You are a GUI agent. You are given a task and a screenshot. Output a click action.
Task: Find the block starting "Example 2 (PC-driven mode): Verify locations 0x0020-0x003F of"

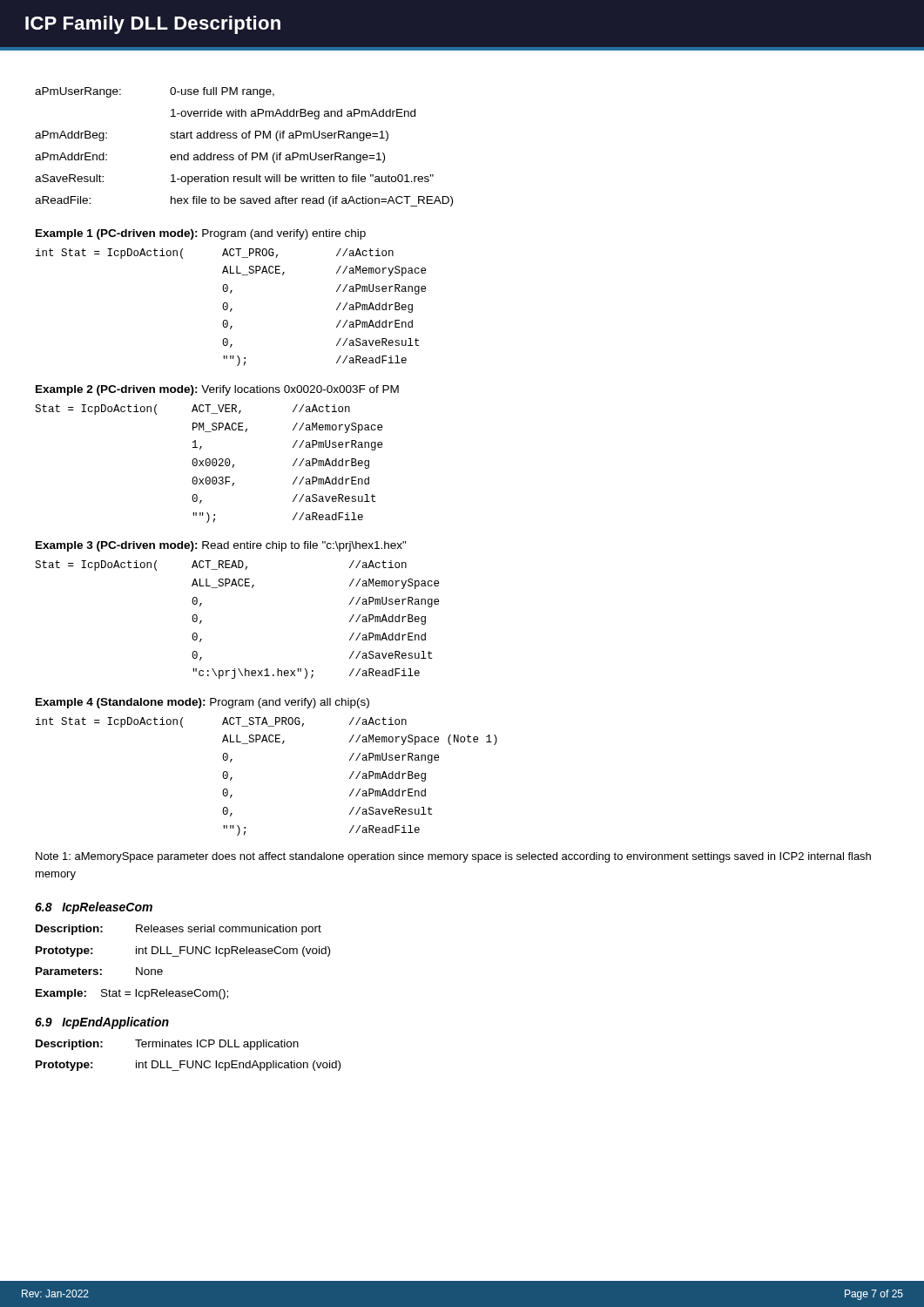[217, 389]
